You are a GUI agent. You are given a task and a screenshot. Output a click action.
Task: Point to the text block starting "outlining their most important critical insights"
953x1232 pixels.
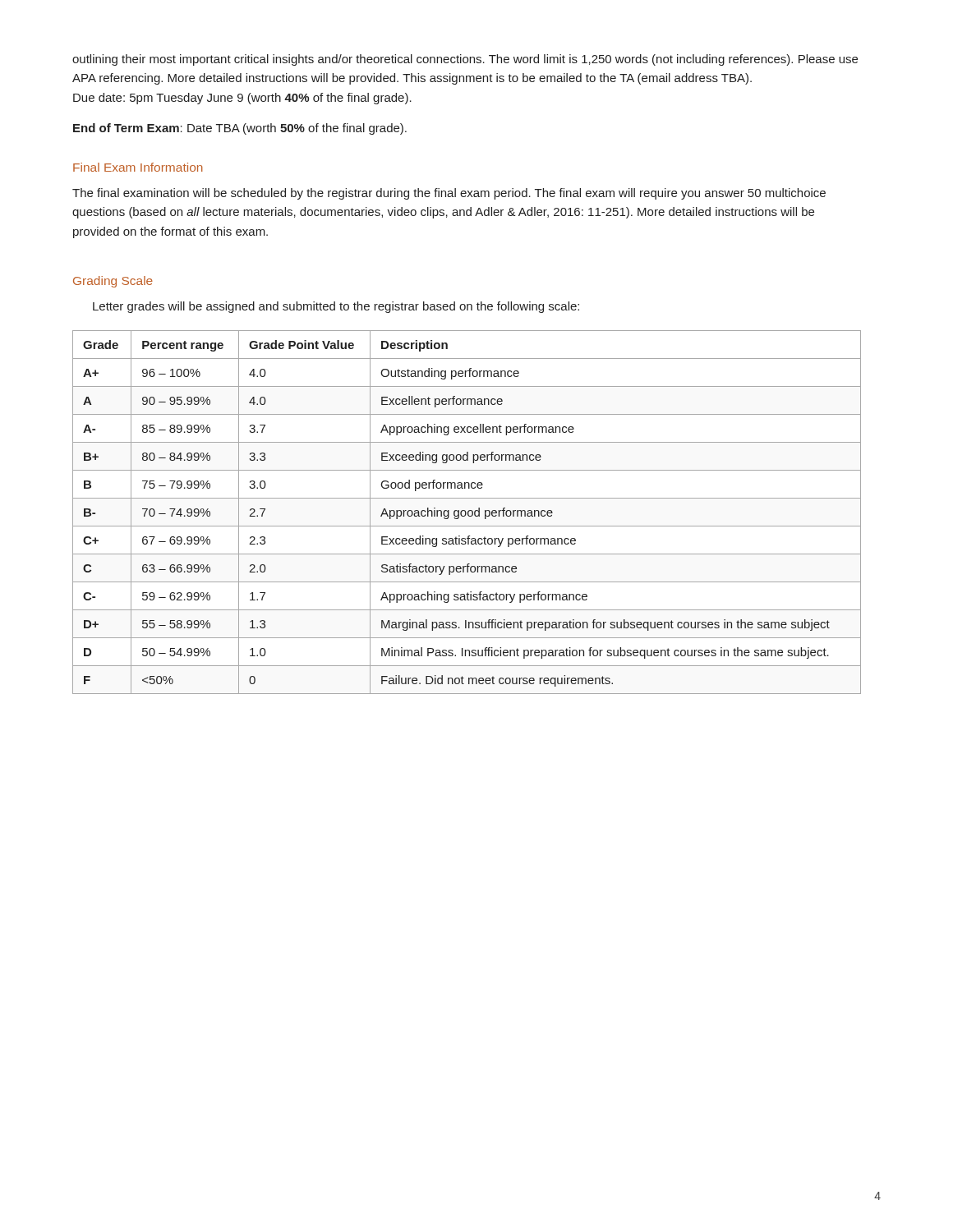(465, 78)
